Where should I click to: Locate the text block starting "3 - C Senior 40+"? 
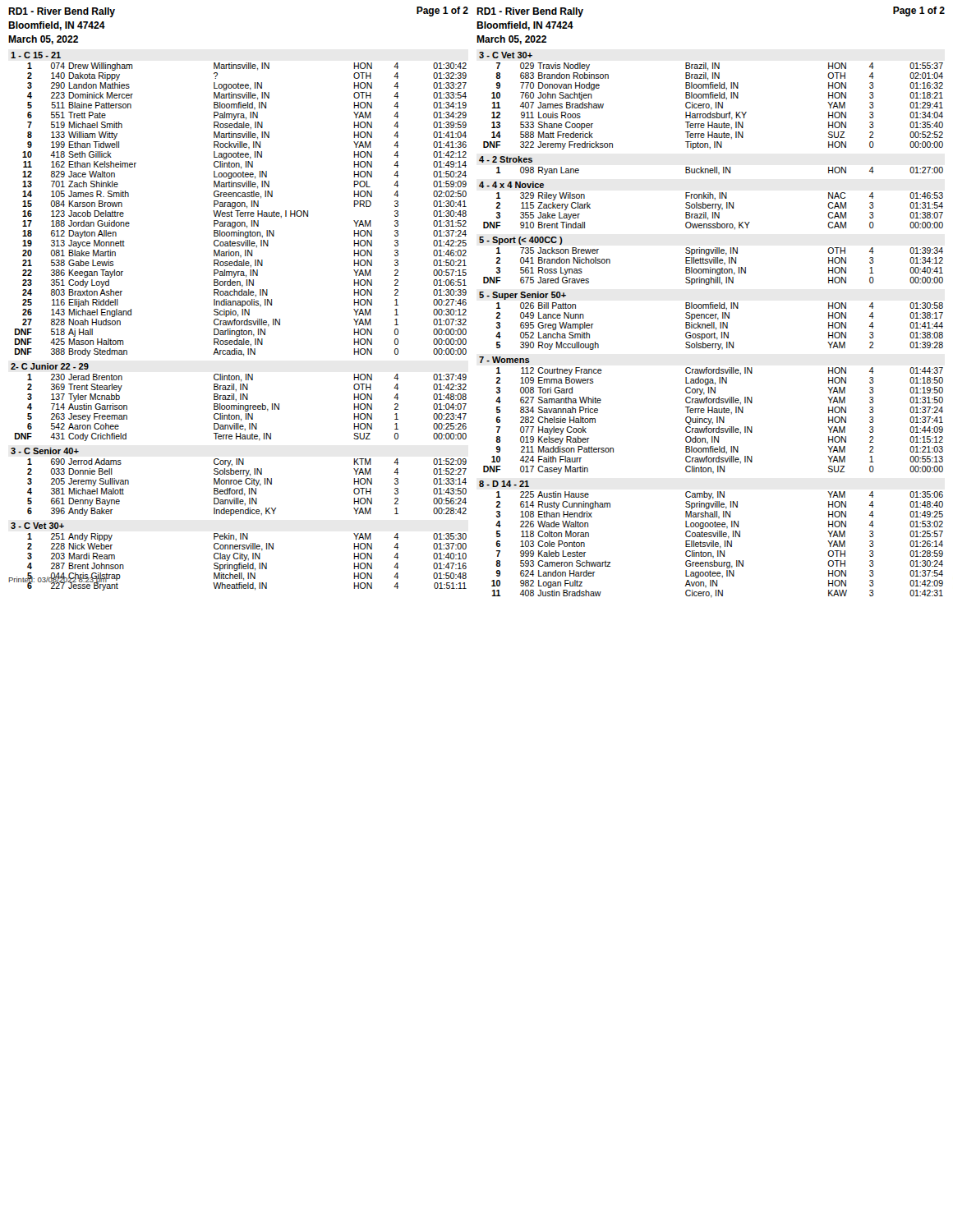pyautogui.click(x=45, y=451)
